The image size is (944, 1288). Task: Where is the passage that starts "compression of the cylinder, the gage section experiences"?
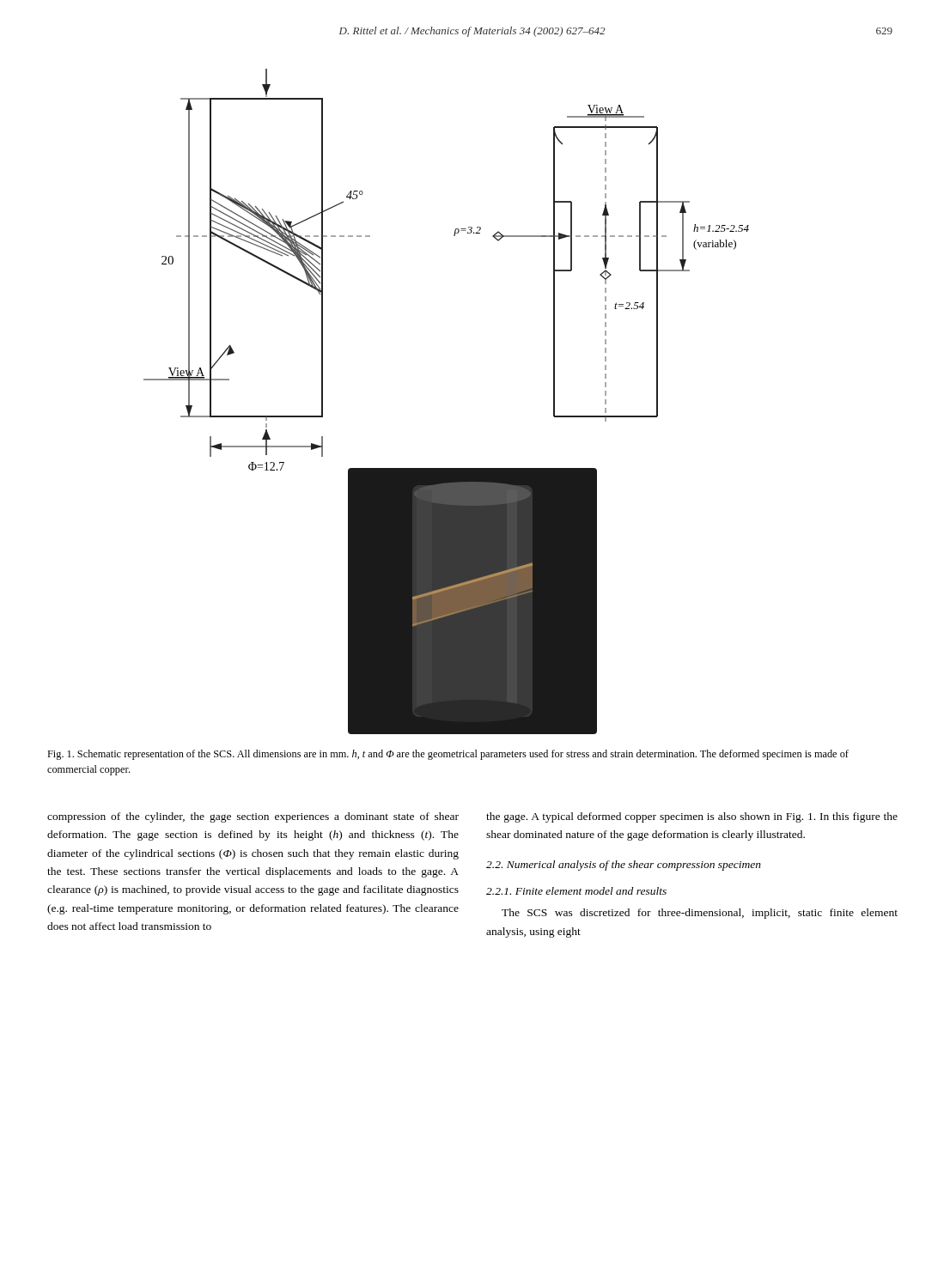[x=253, y=871]
